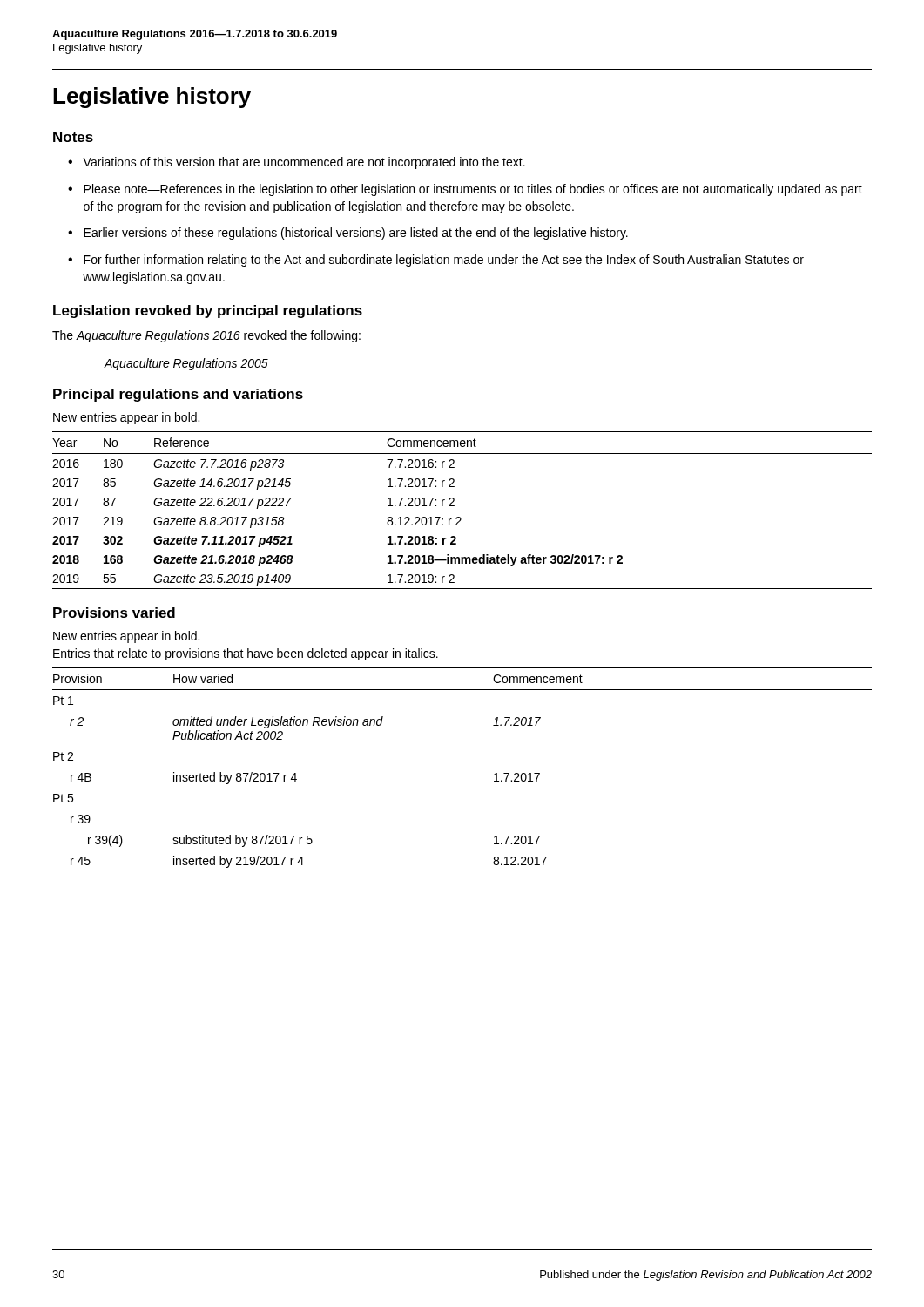The height and width of the screenshot is (1307, 924).
Task: Select the table that reads "Pt 2"
Action: point(462,769)
